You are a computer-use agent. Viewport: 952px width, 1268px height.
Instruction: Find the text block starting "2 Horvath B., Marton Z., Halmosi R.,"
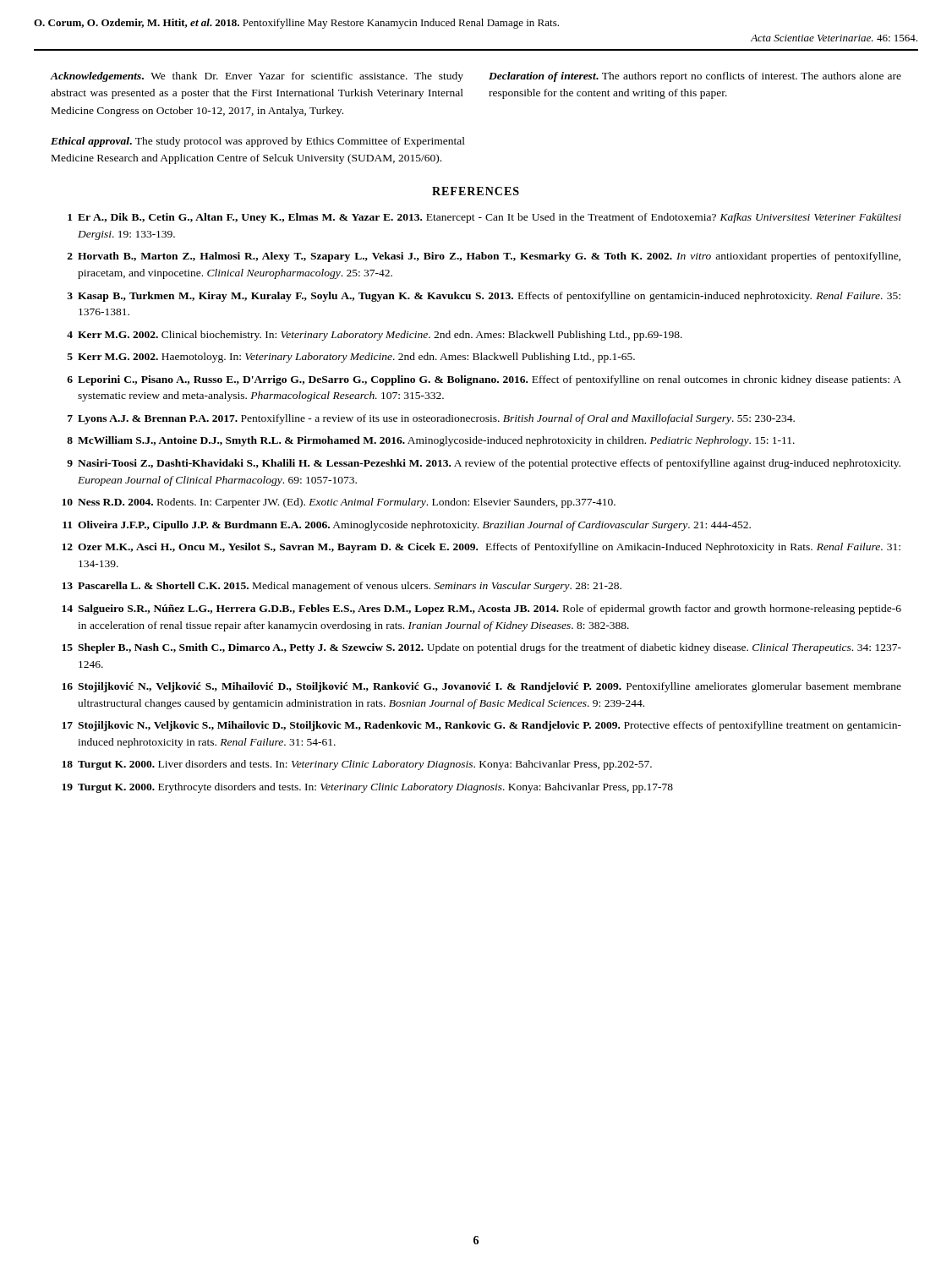point(476,265)
